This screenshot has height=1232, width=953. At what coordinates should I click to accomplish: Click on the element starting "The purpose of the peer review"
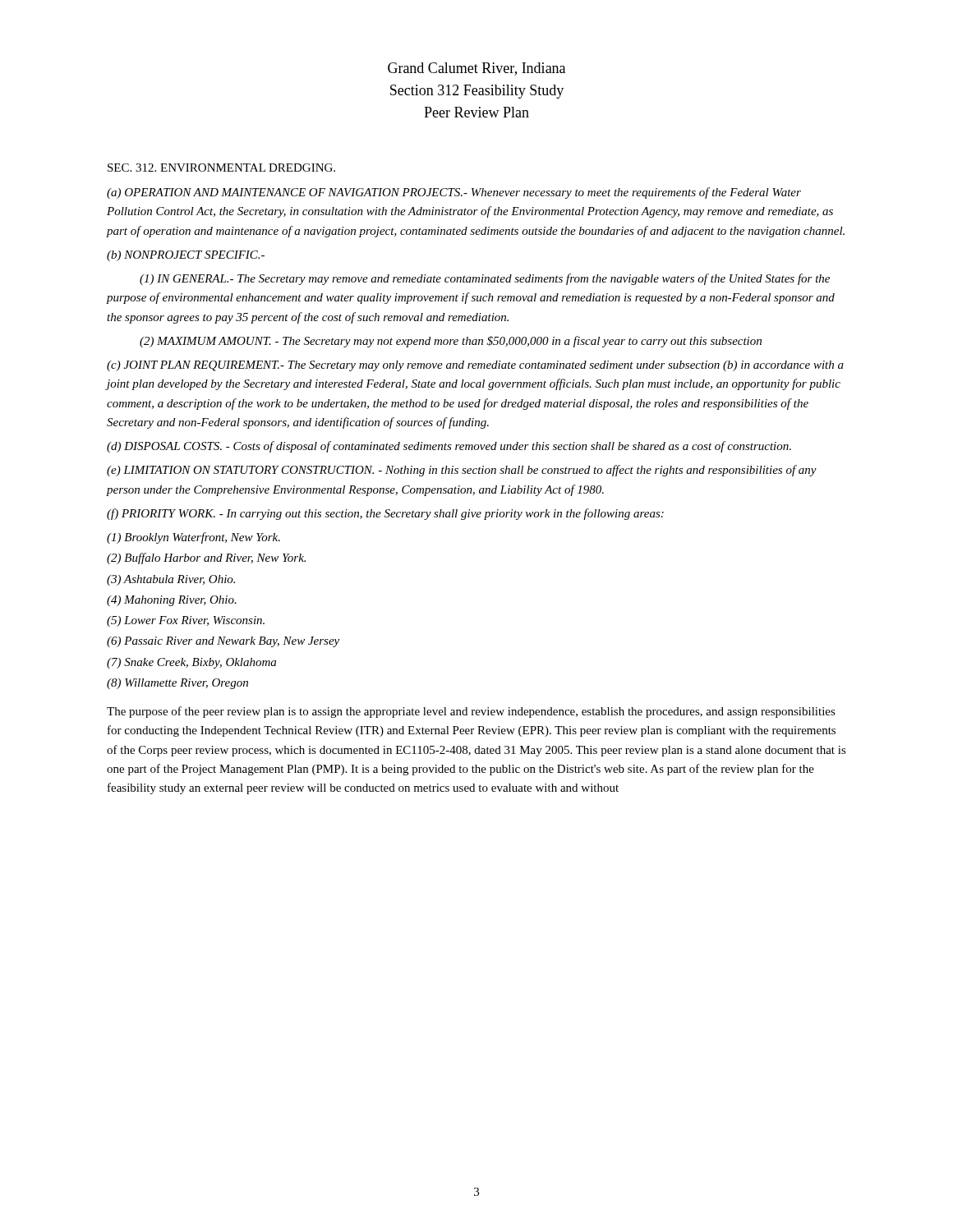coord(476,749)
